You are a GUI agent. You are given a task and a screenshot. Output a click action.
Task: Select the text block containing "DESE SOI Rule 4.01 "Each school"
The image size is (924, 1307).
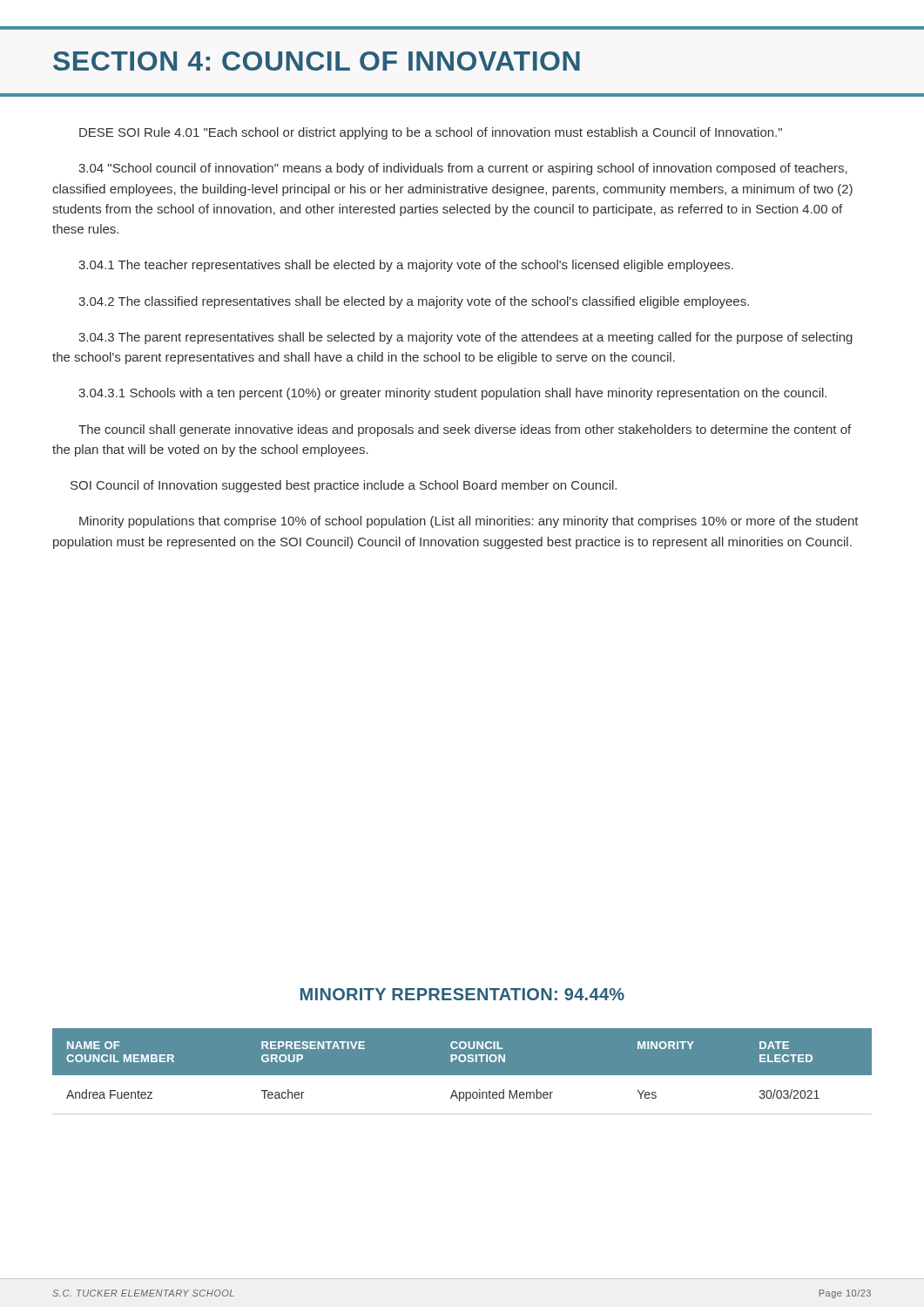pos(430,132)
